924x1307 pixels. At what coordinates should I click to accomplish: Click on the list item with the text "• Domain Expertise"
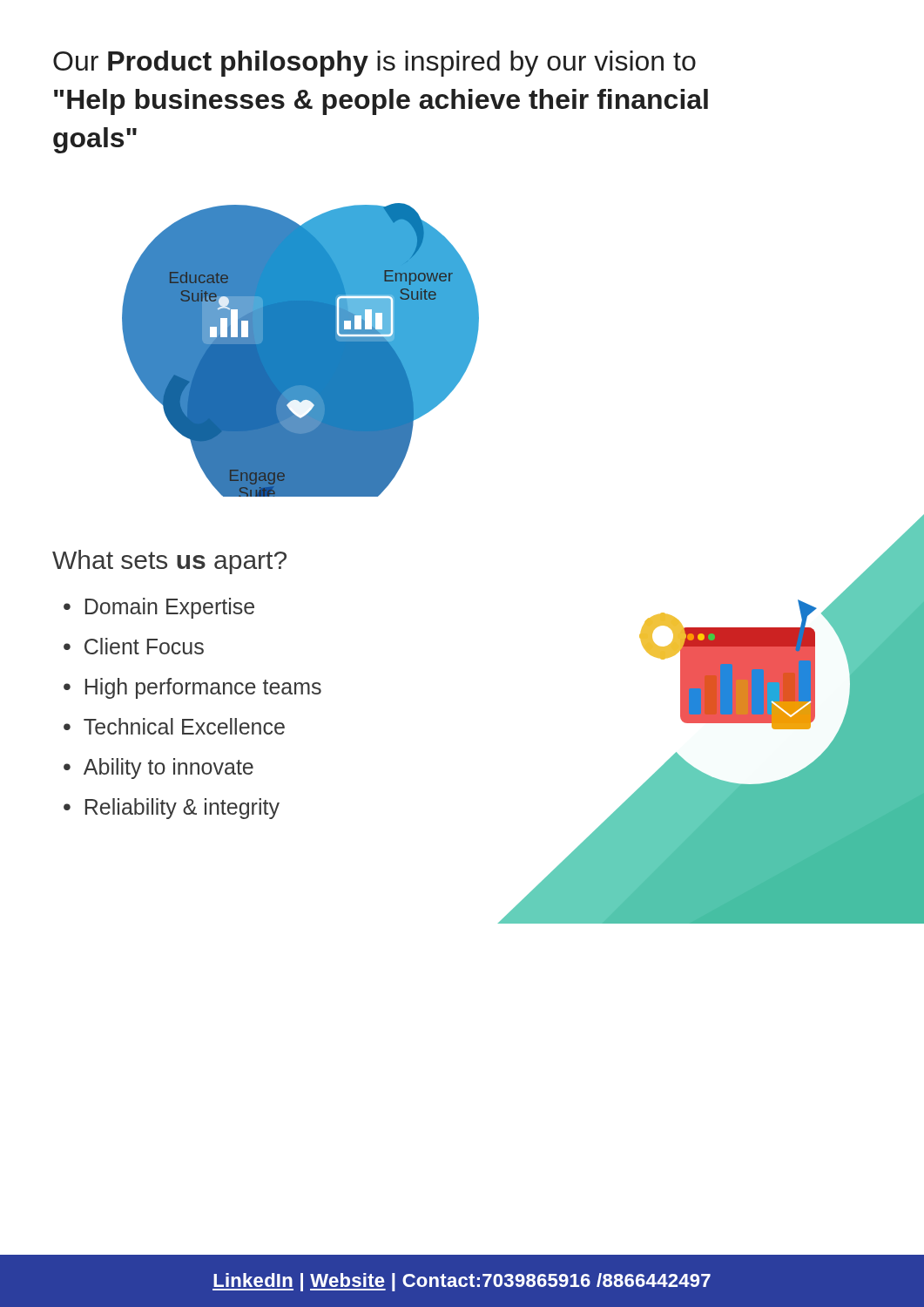(x=159, y=606)
